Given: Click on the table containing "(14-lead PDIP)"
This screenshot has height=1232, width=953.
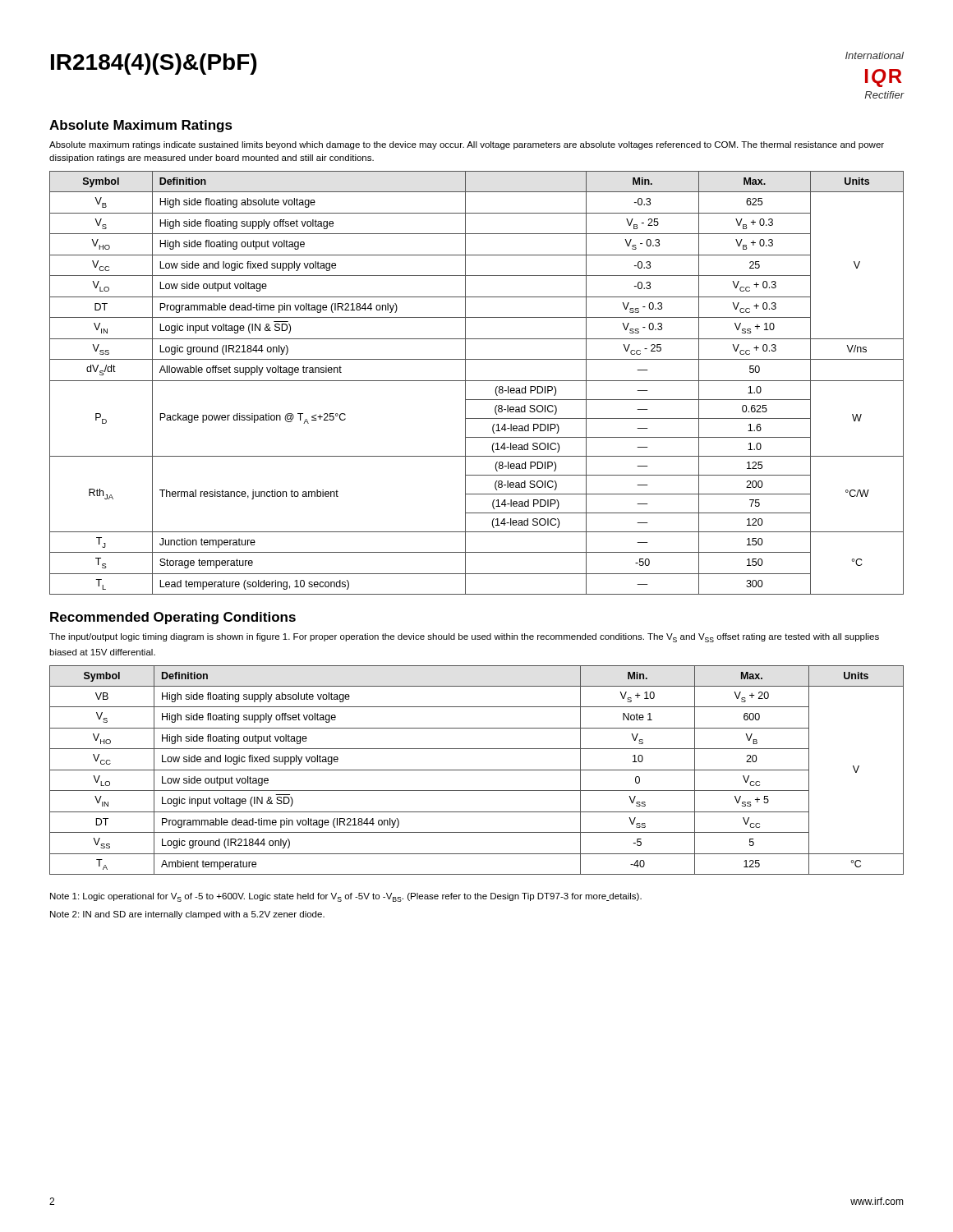Looking at the screenshot, I should click(x=476, y=383).
